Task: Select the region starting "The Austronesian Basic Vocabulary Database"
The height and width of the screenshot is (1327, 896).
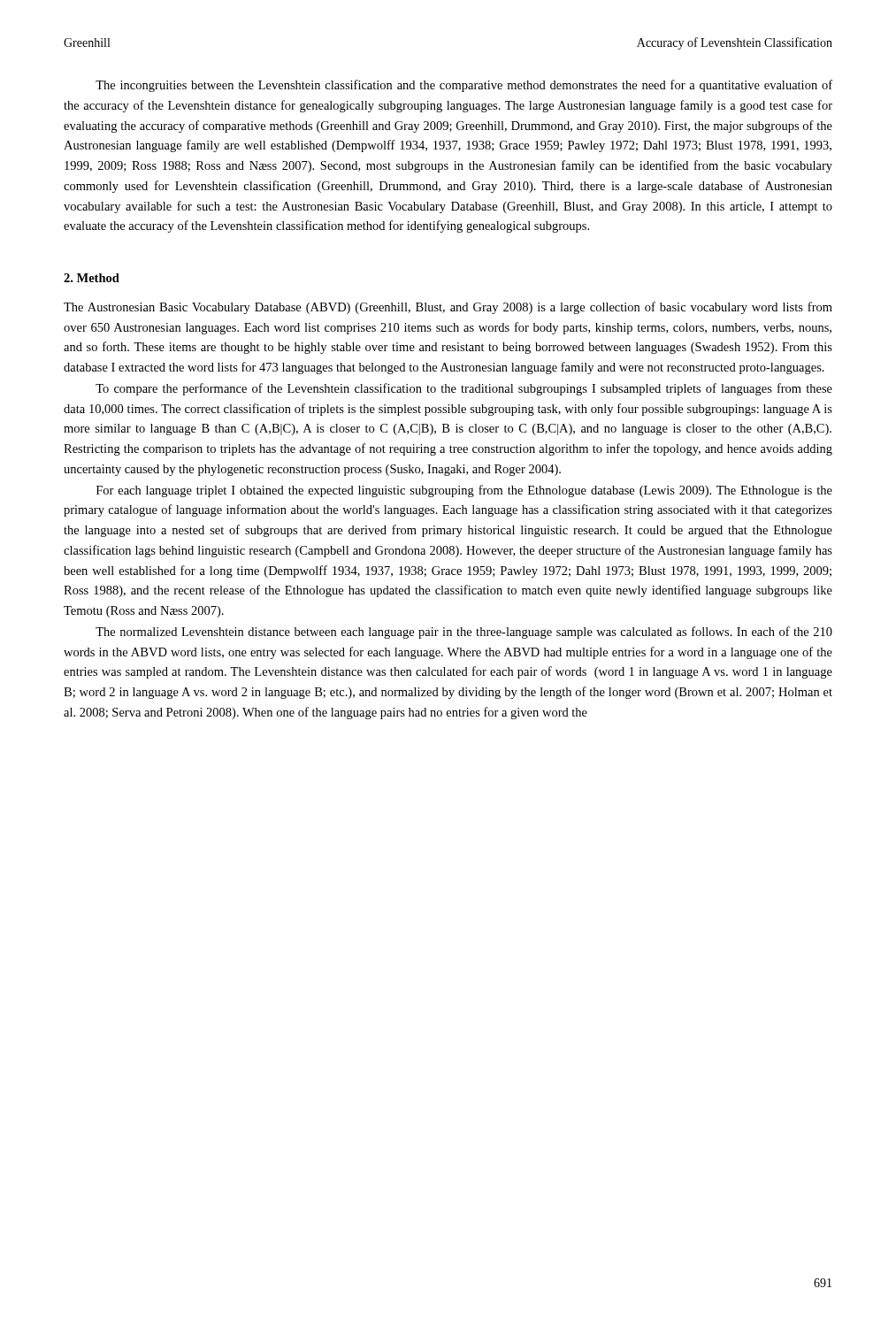Action: point(448,337)
